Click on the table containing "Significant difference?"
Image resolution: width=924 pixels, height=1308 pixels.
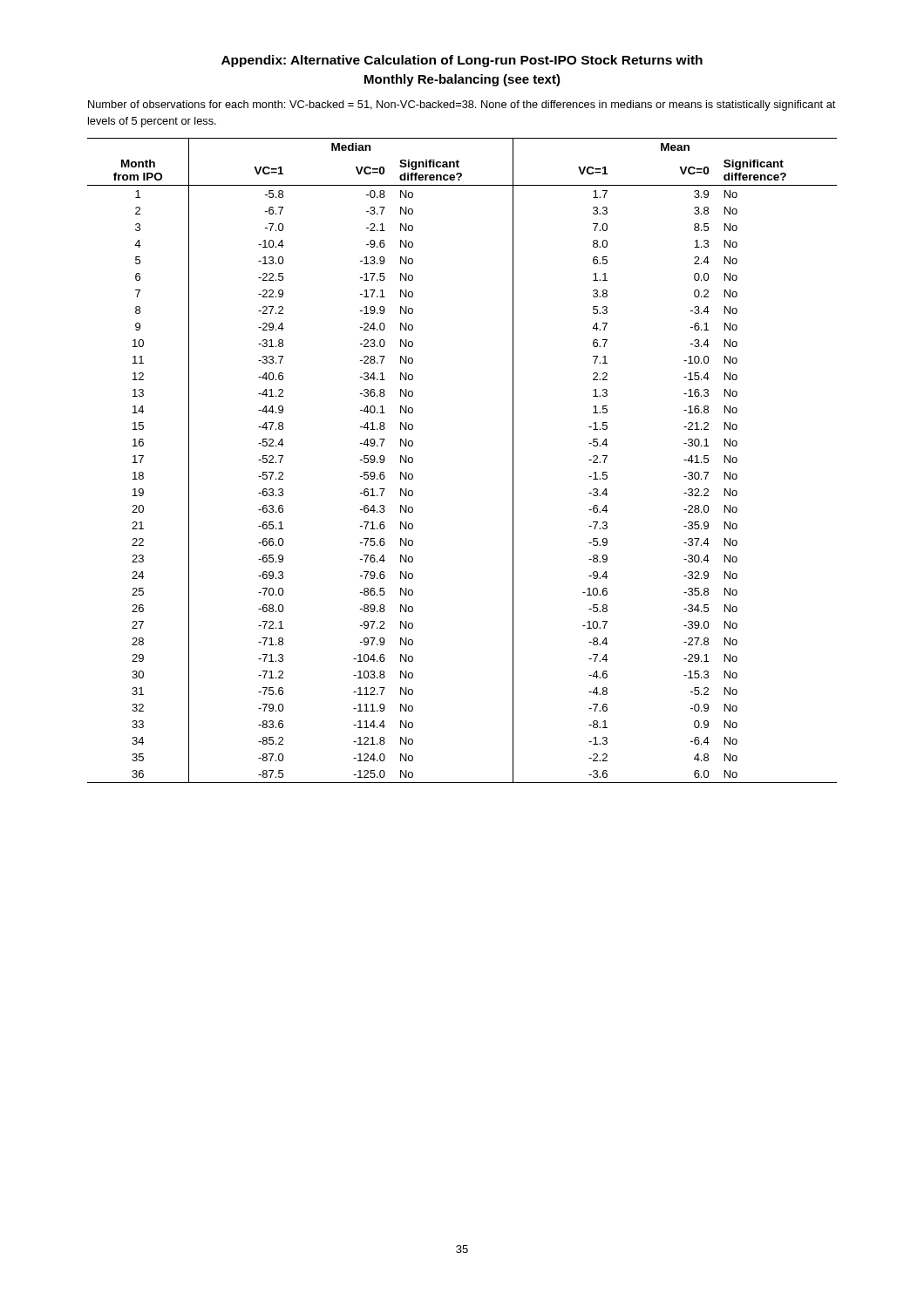pos(462,460)
